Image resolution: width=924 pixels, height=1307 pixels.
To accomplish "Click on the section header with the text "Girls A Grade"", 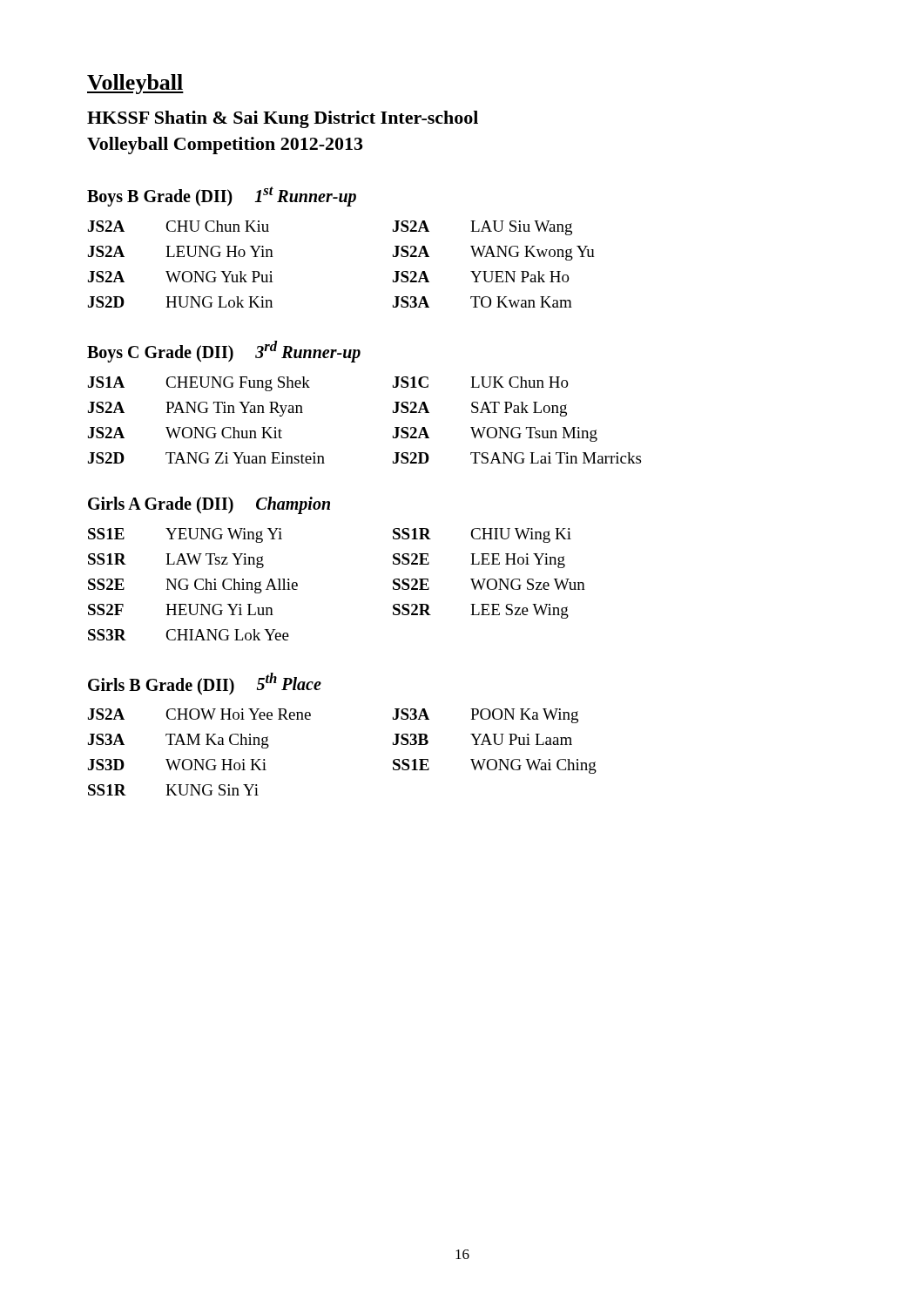I will click(x=209, y=503).
